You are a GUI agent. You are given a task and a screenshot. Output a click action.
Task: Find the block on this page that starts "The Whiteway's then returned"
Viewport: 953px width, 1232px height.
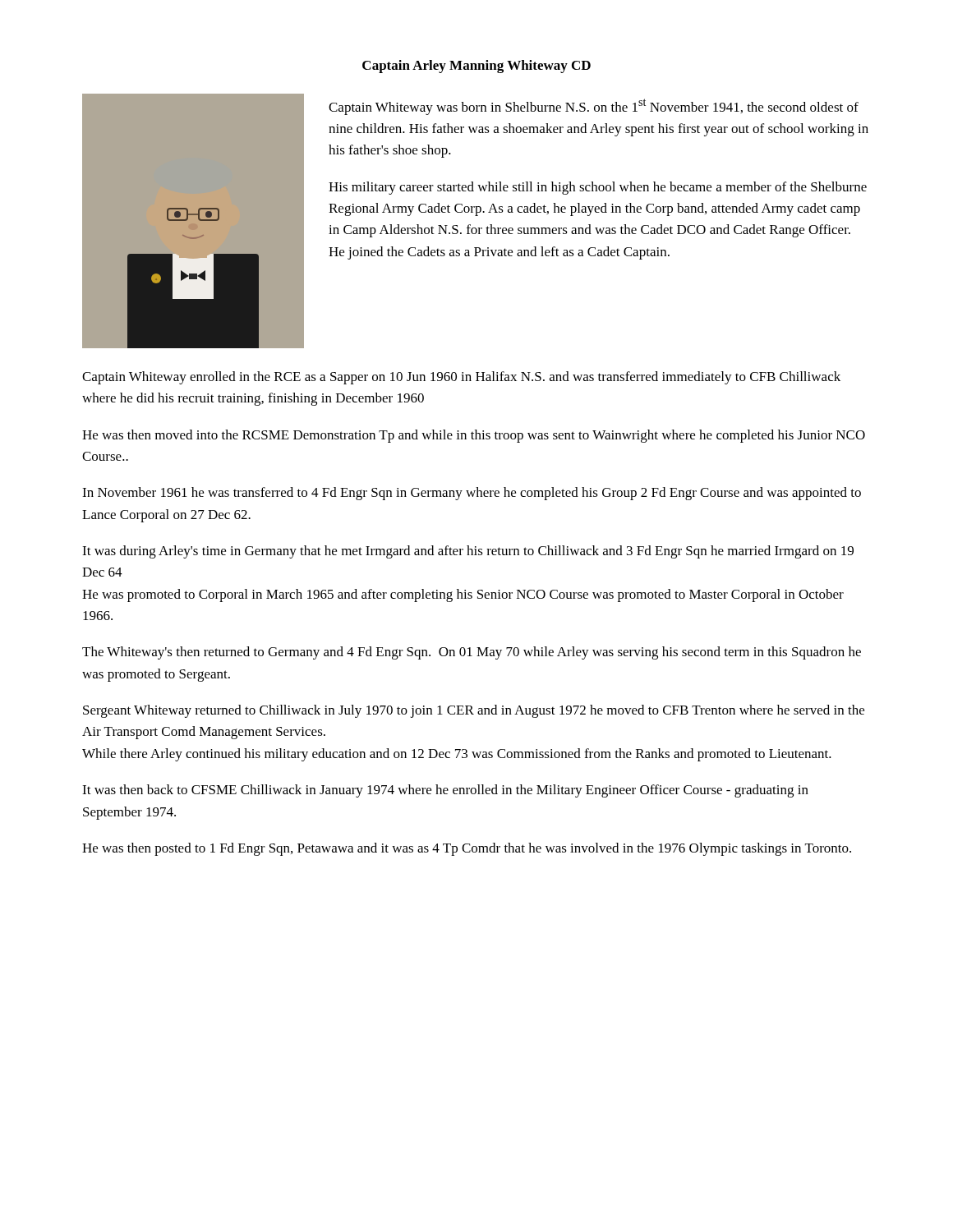[x=476, y=663]
